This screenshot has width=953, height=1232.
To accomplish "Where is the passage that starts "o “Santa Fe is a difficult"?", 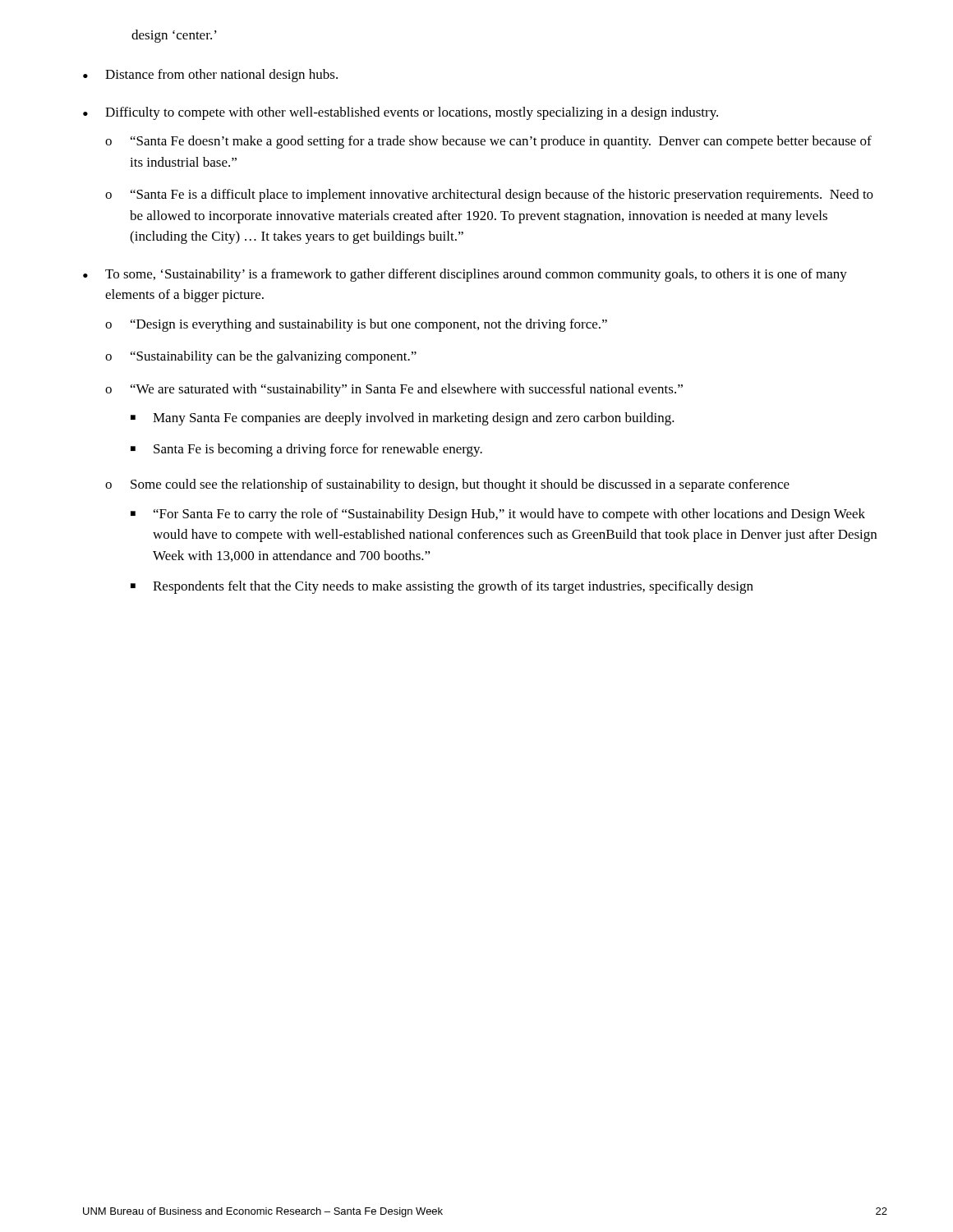I will coord(496,216).
